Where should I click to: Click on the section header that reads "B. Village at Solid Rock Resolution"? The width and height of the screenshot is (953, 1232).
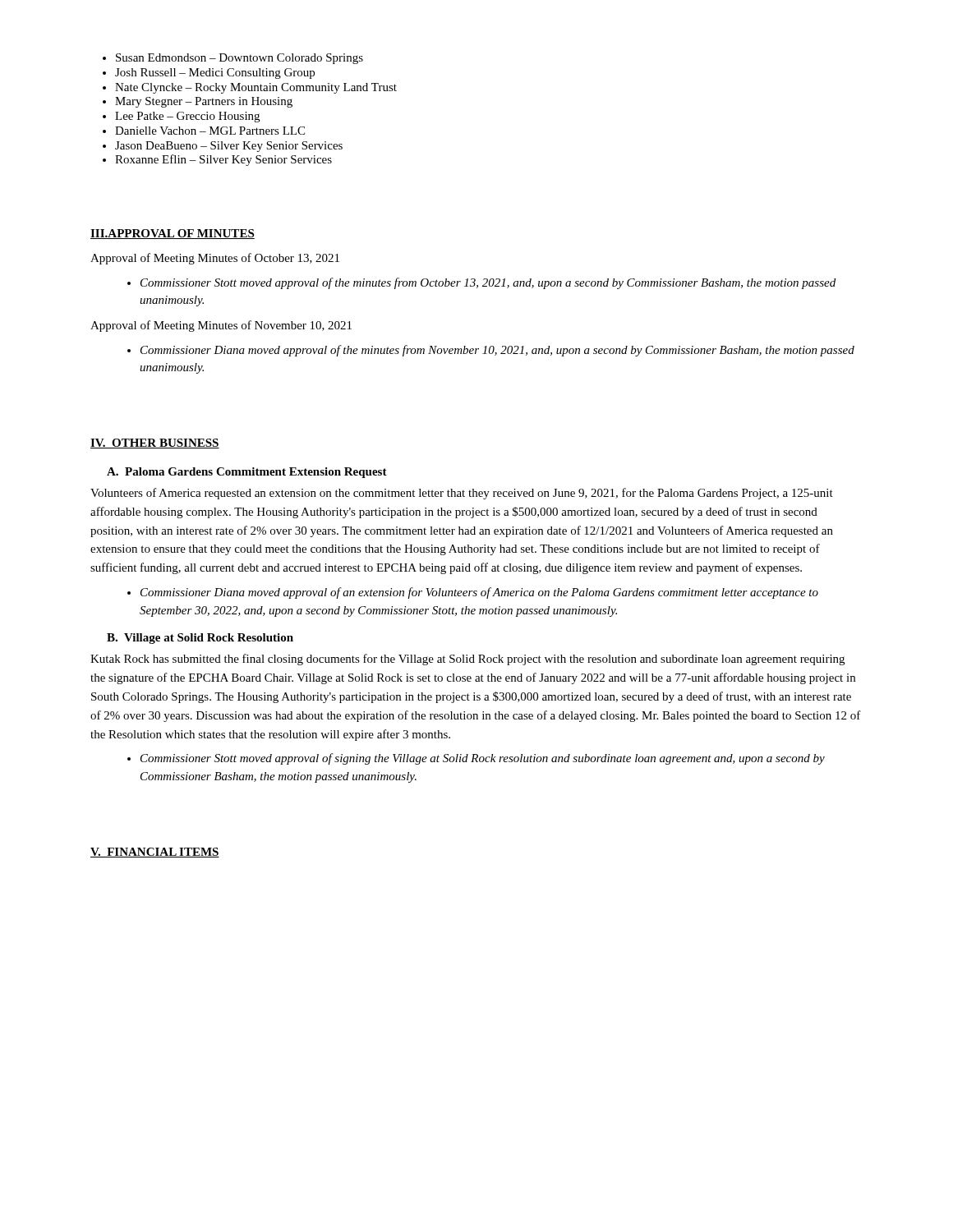(200, 638)
